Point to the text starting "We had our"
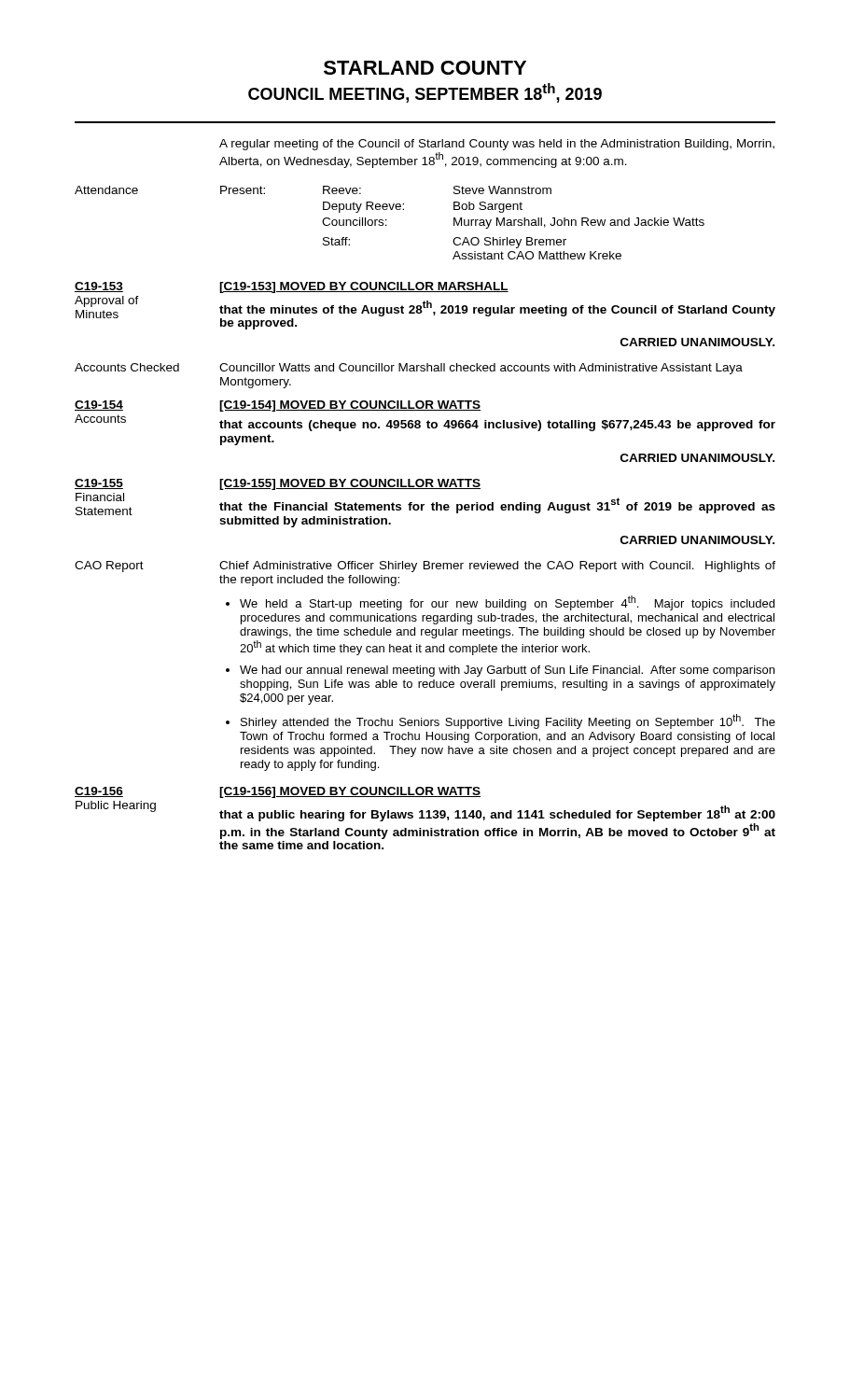850x1400 pixels. (x=508, y=684)
